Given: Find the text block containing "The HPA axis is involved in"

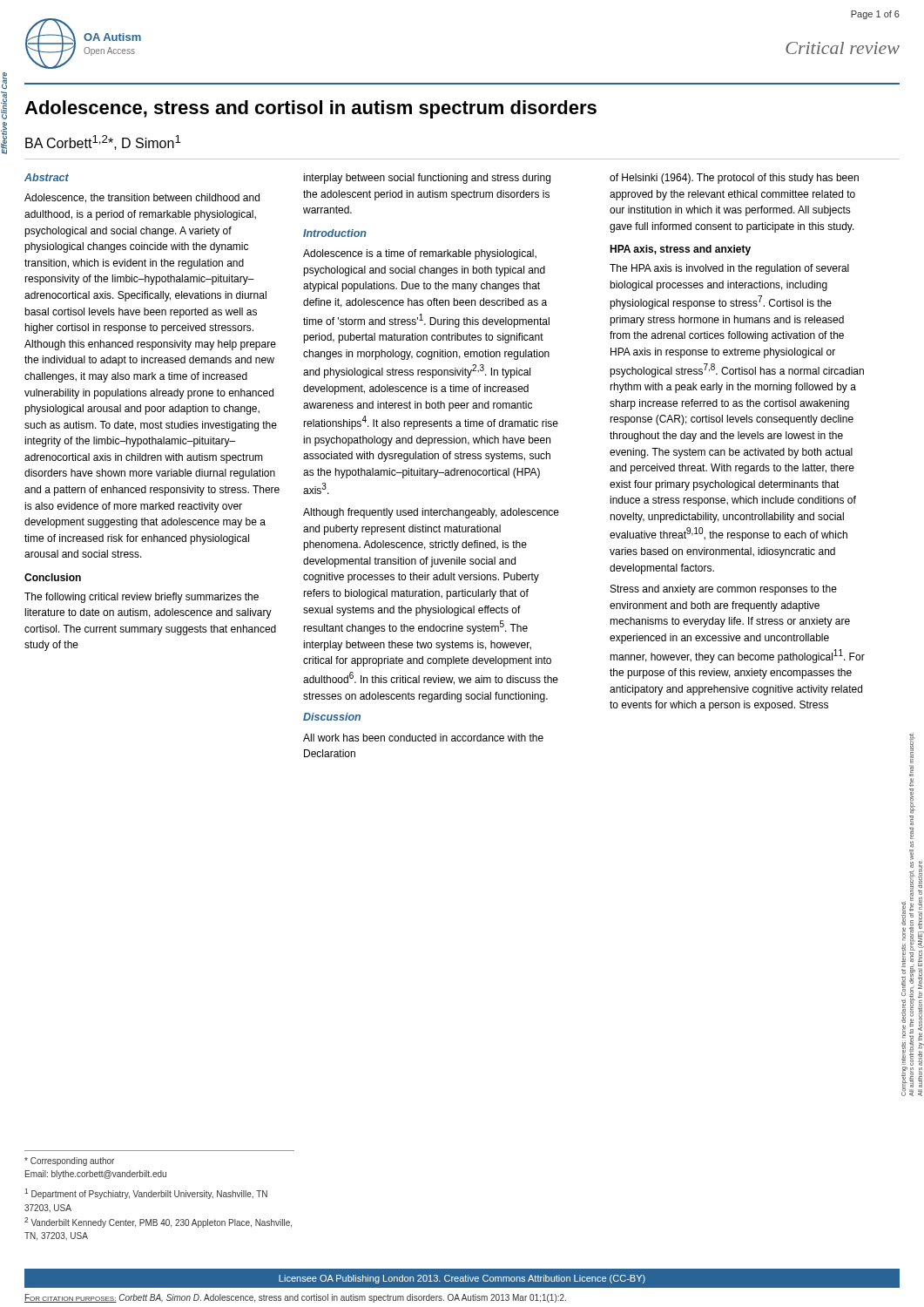Looking at the screenshot, I should tap(738, 487).
